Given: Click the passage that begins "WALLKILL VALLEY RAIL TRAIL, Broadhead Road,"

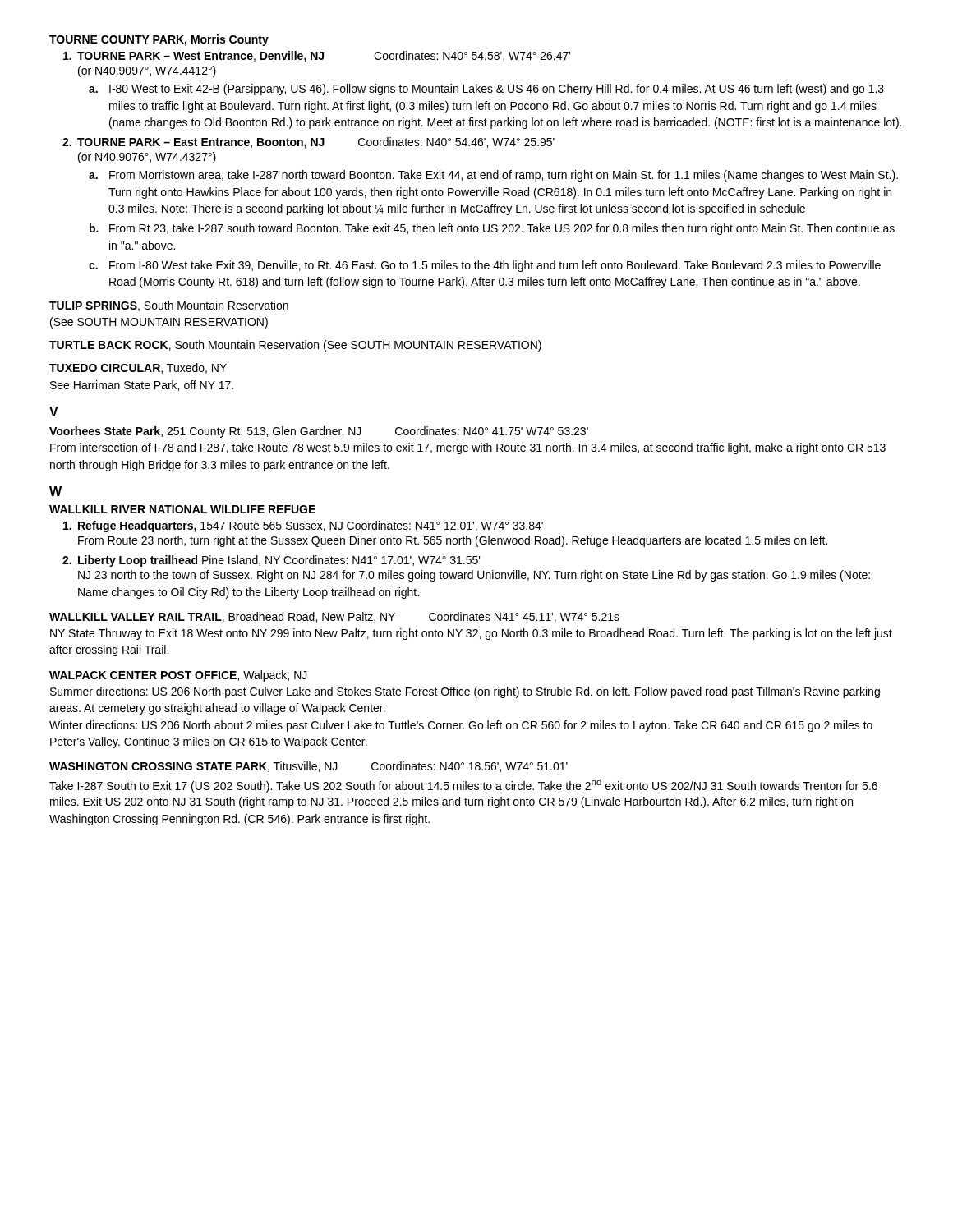Looking at the screenshot, I should pyautogui.click(x=471, y=633).
